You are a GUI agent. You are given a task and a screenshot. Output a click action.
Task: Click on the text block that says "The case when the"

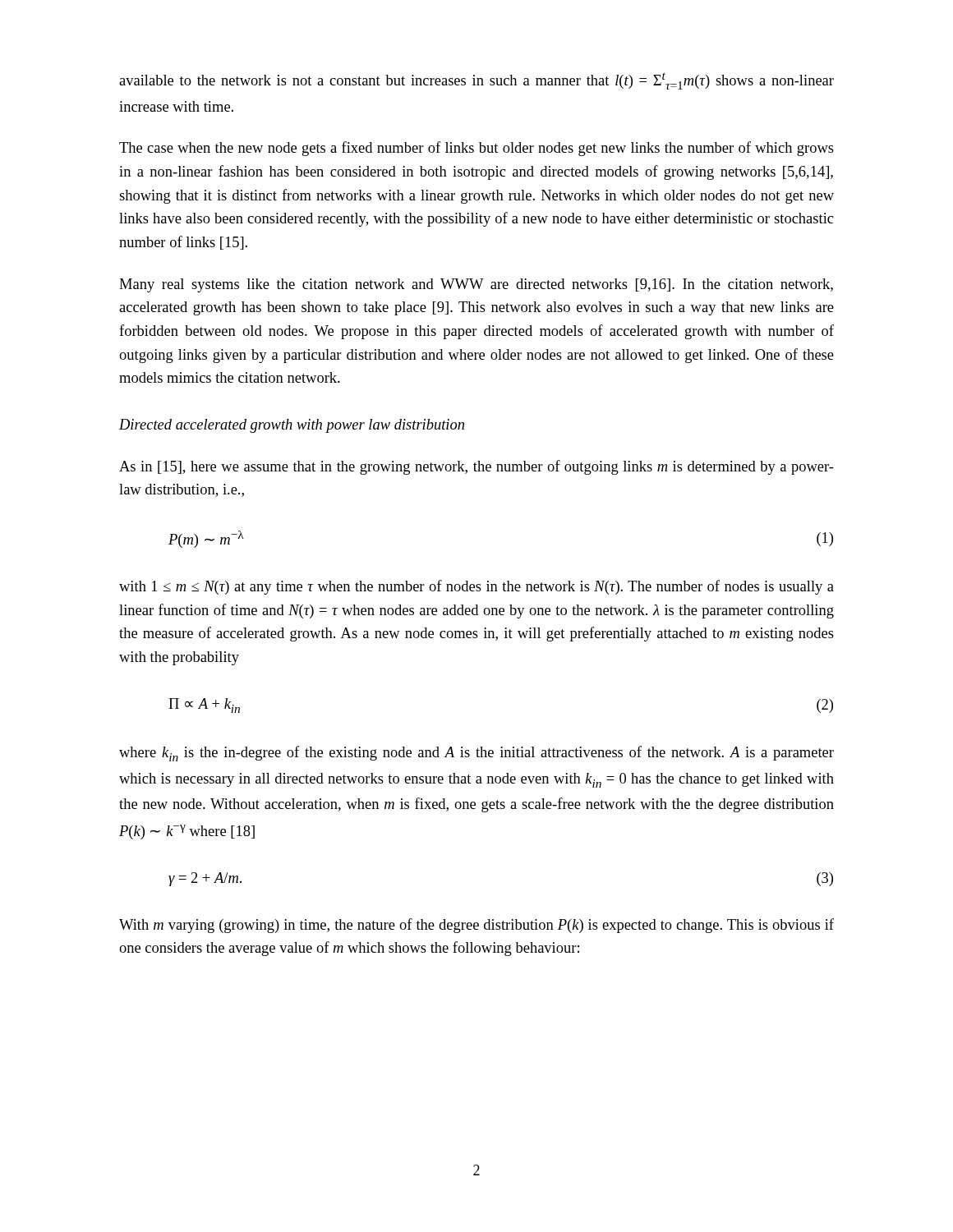tap(476, 195)
